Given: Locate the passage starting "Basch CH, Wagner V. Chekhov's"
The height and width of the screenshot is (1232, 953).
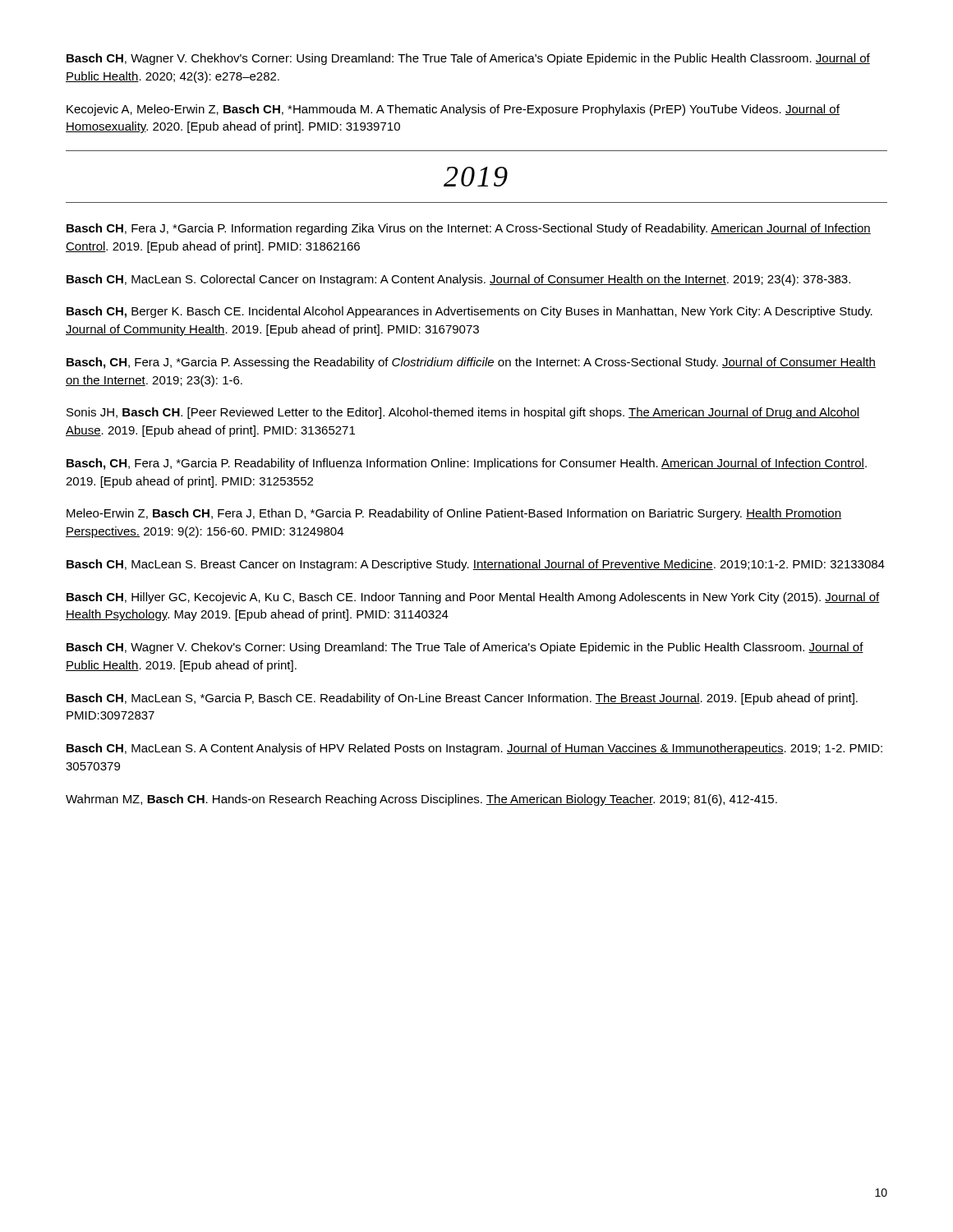Looking at the screenshot, I should 468,67.
